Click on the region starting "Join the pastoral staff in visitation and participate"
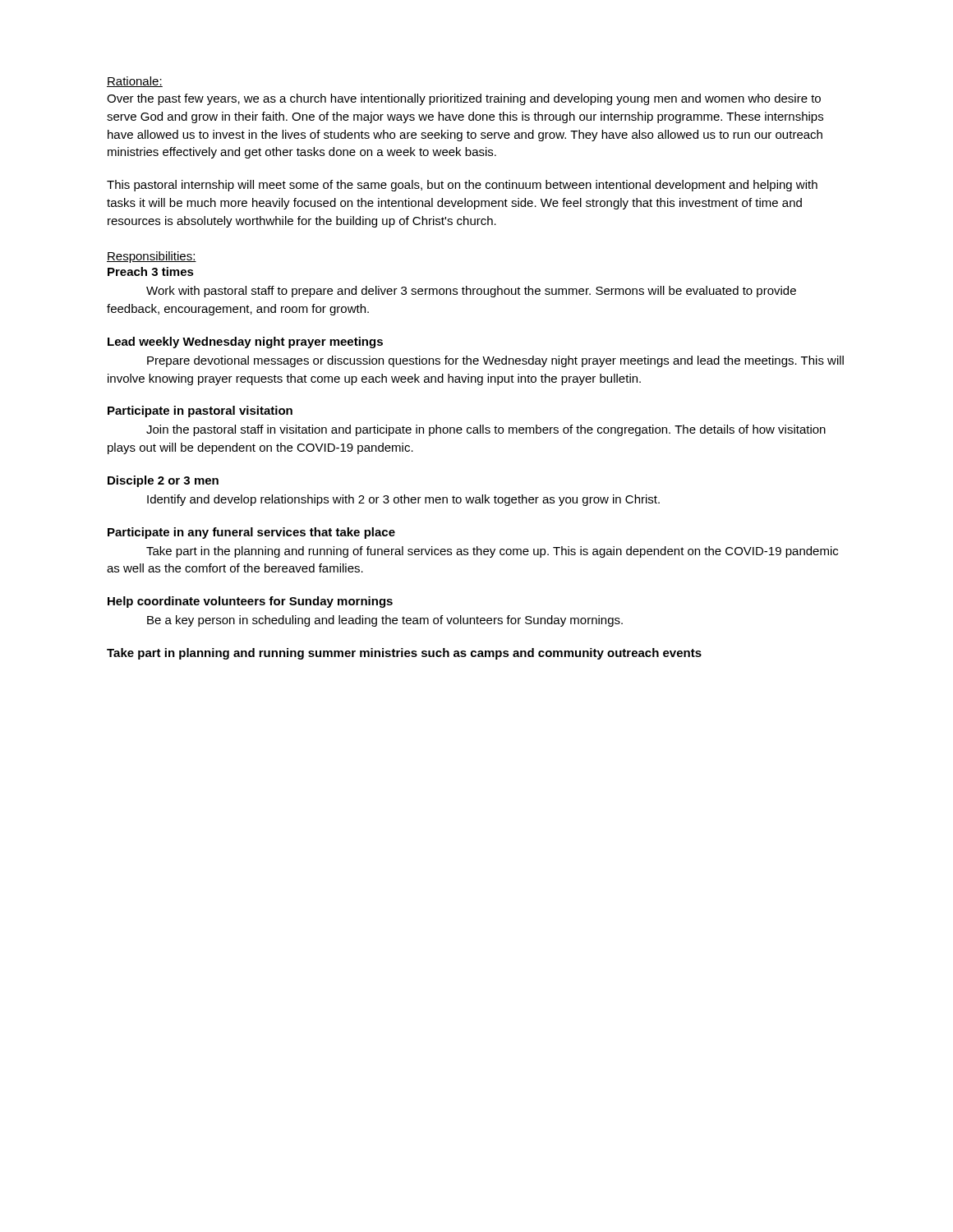This screenshot has width=953, height=1232. click(476, 439)
